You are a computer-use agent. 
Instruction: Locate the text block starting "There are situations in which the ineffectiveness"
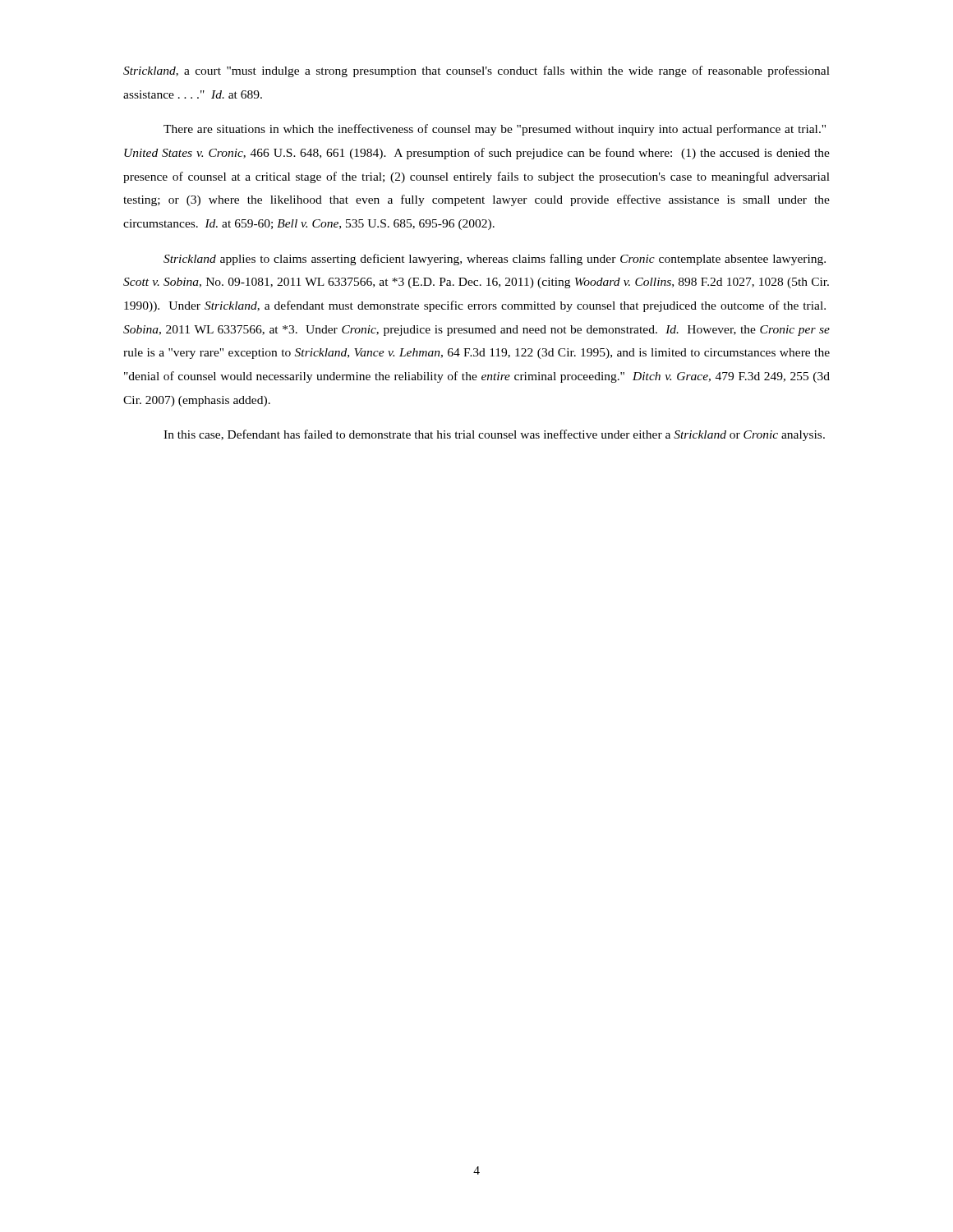click(x=476, y=176)
